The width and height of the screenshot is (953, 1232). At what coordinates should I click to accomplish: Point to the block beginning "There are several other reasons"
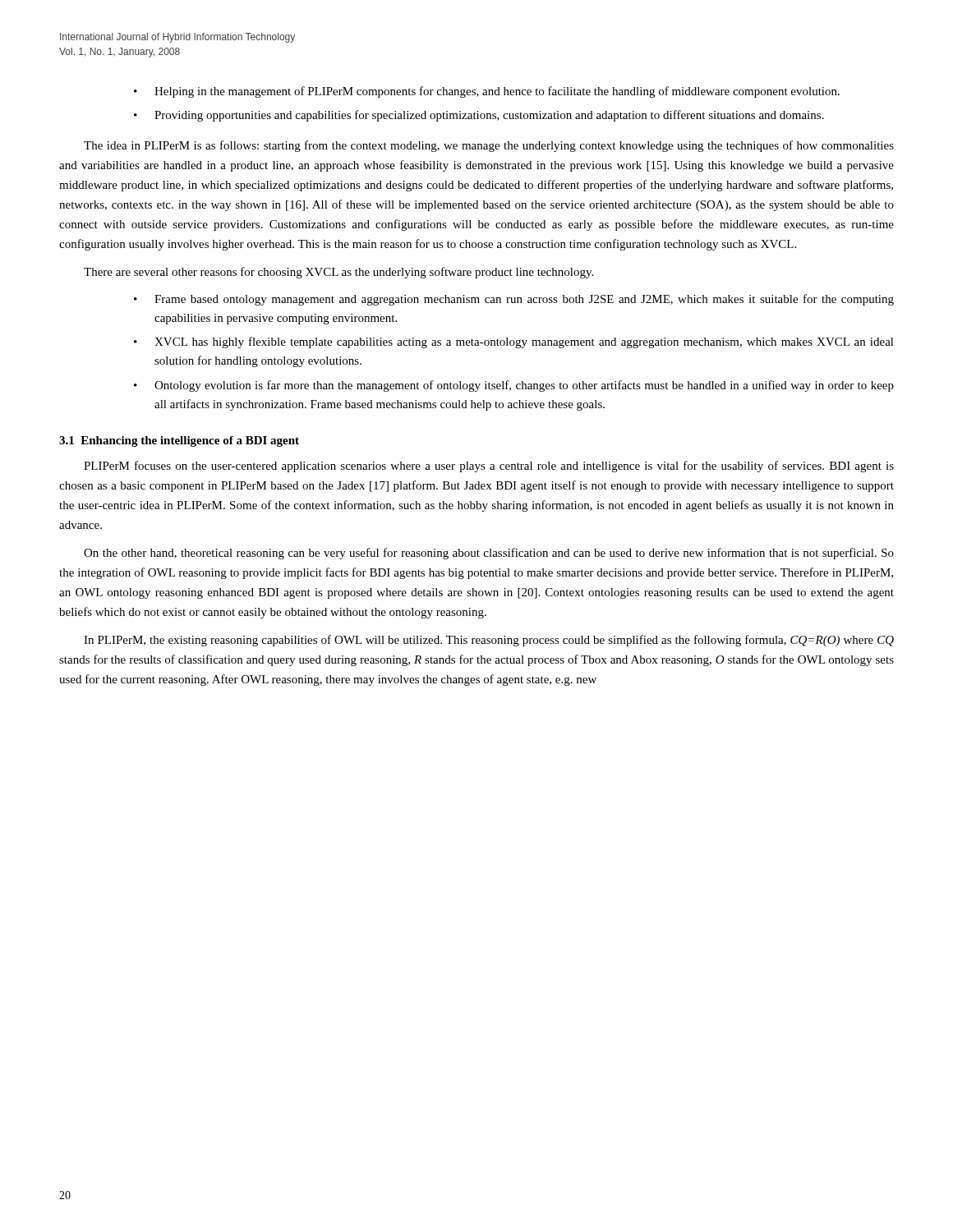tap(339, 271)
